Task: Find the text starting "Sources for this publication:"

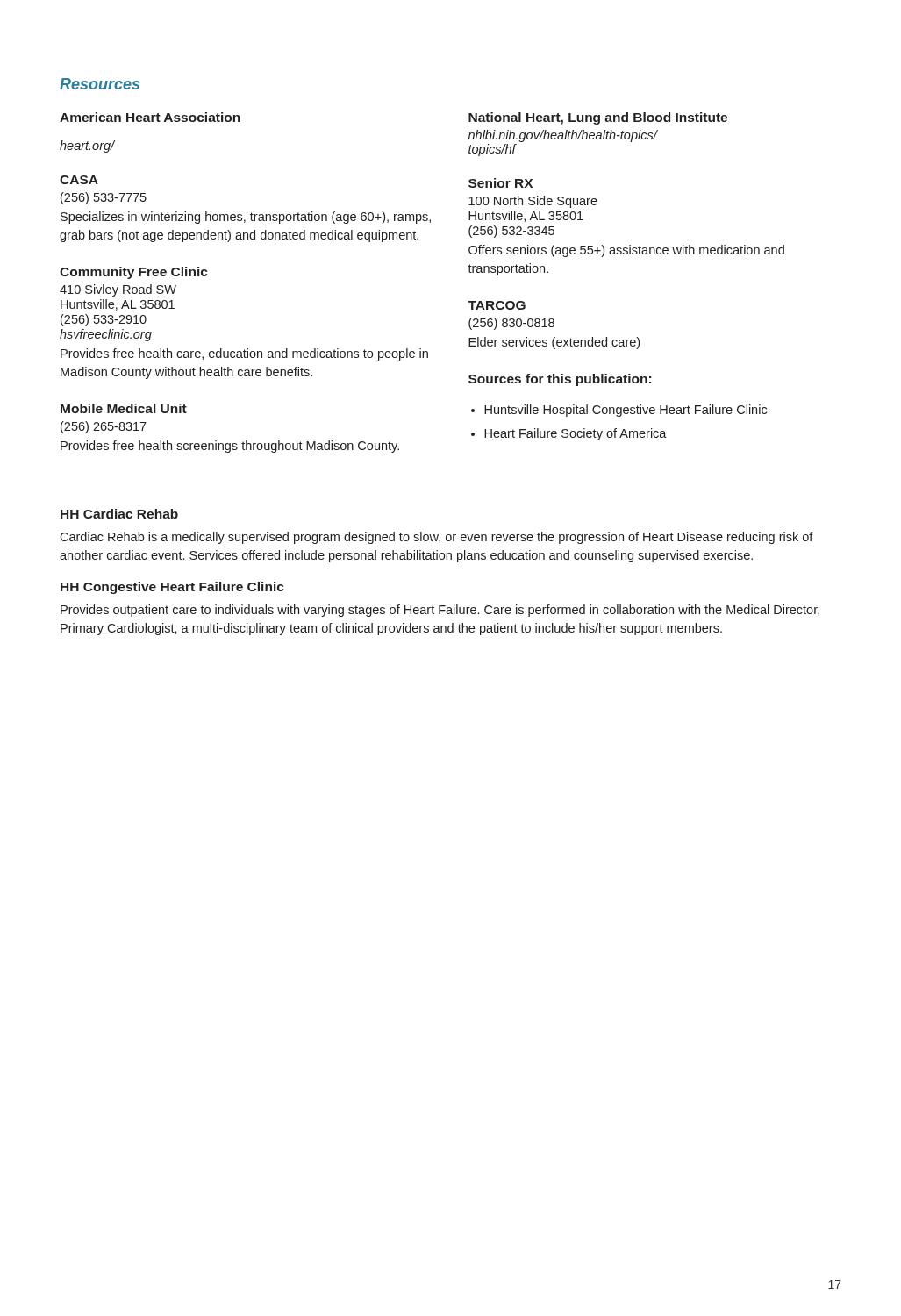Action: [x=560, y=379]
